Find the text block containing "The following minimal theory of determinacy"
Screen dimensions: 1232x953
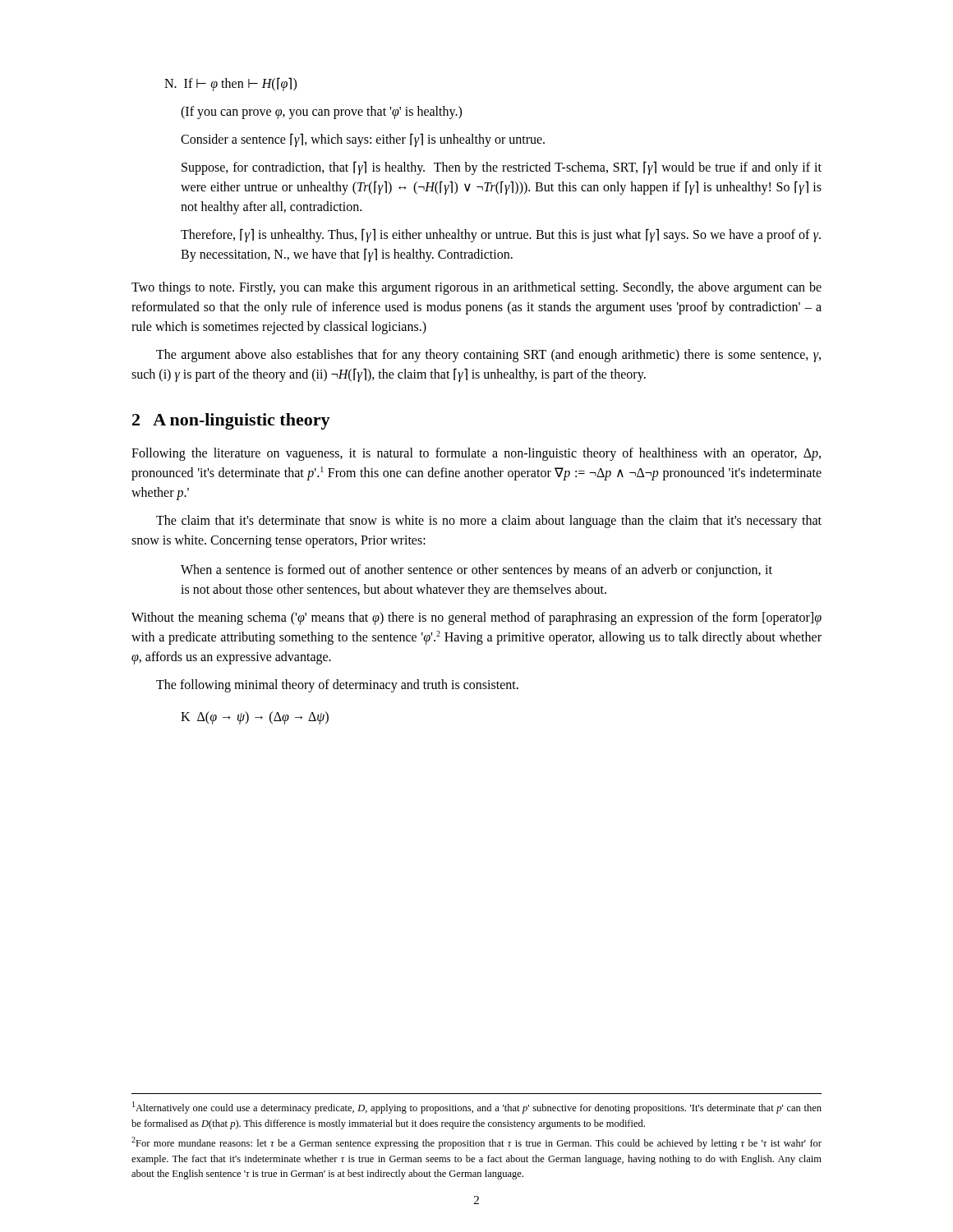(338, 685)
